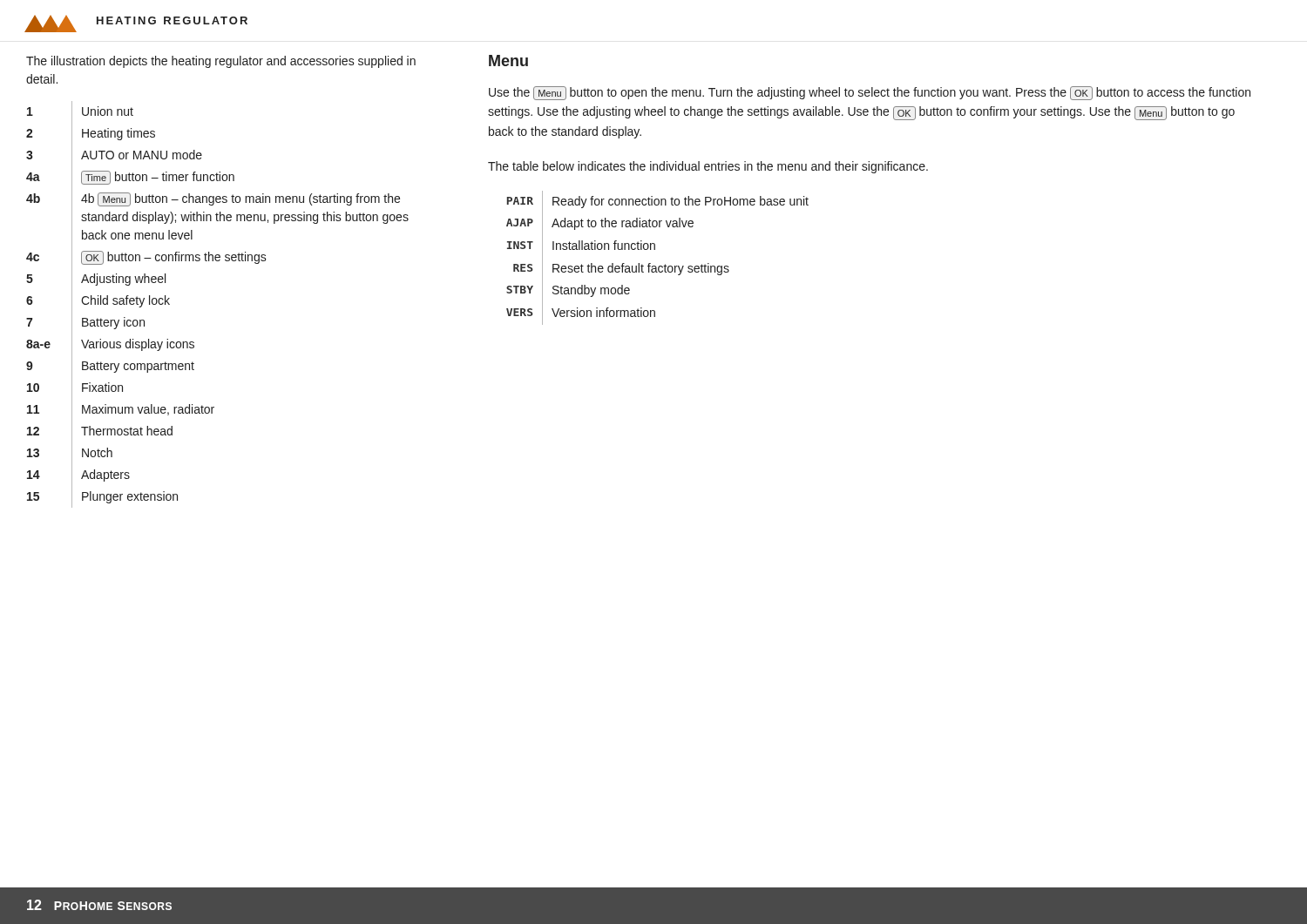This screenshot has width=1307, height=924.
Task: Click on the table containing "Ready for connection to"
Action: (871, 257)
